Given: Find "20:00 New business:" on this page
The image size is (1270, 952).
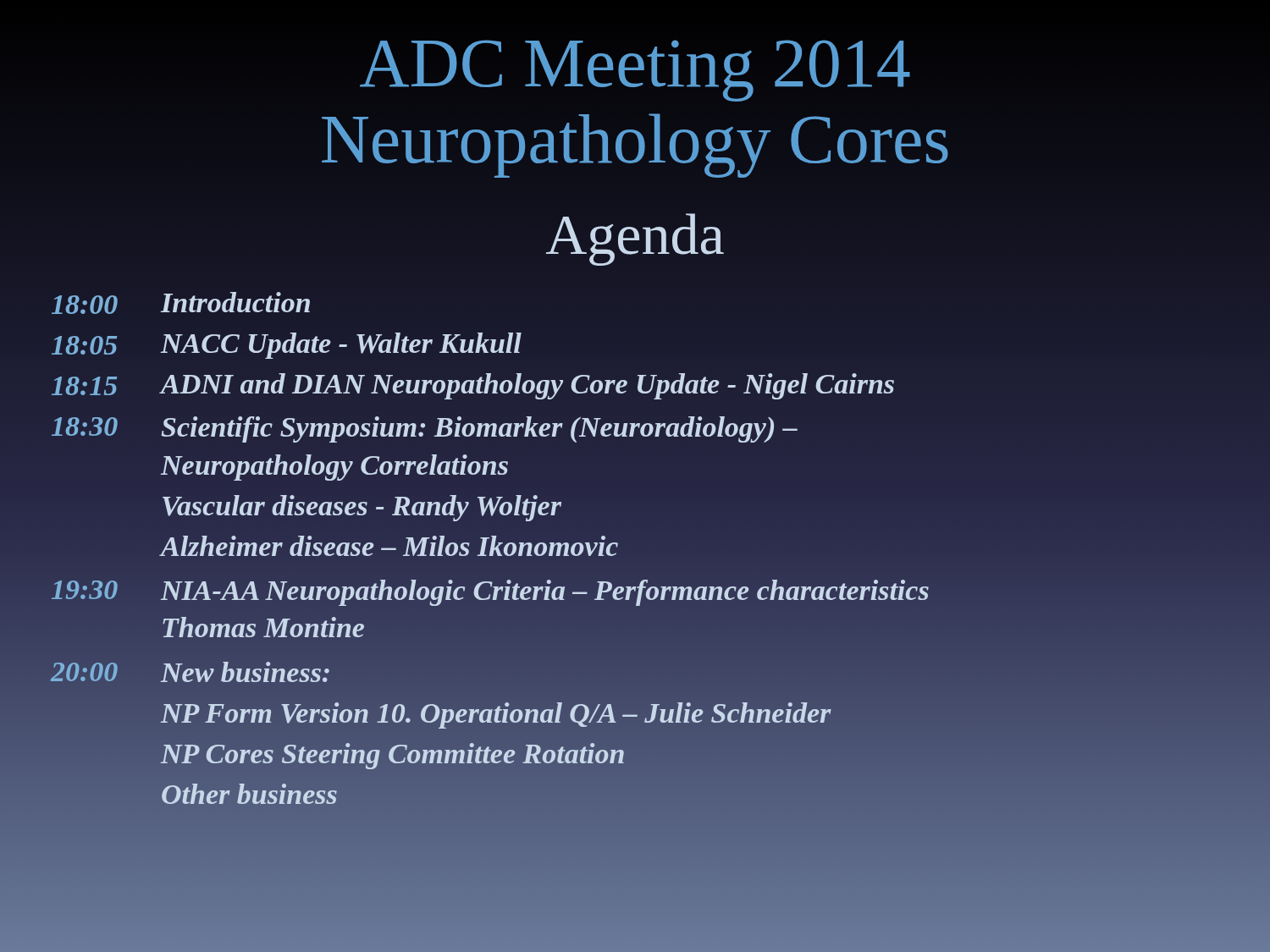Looking at the screenshot, I should 191,672.
